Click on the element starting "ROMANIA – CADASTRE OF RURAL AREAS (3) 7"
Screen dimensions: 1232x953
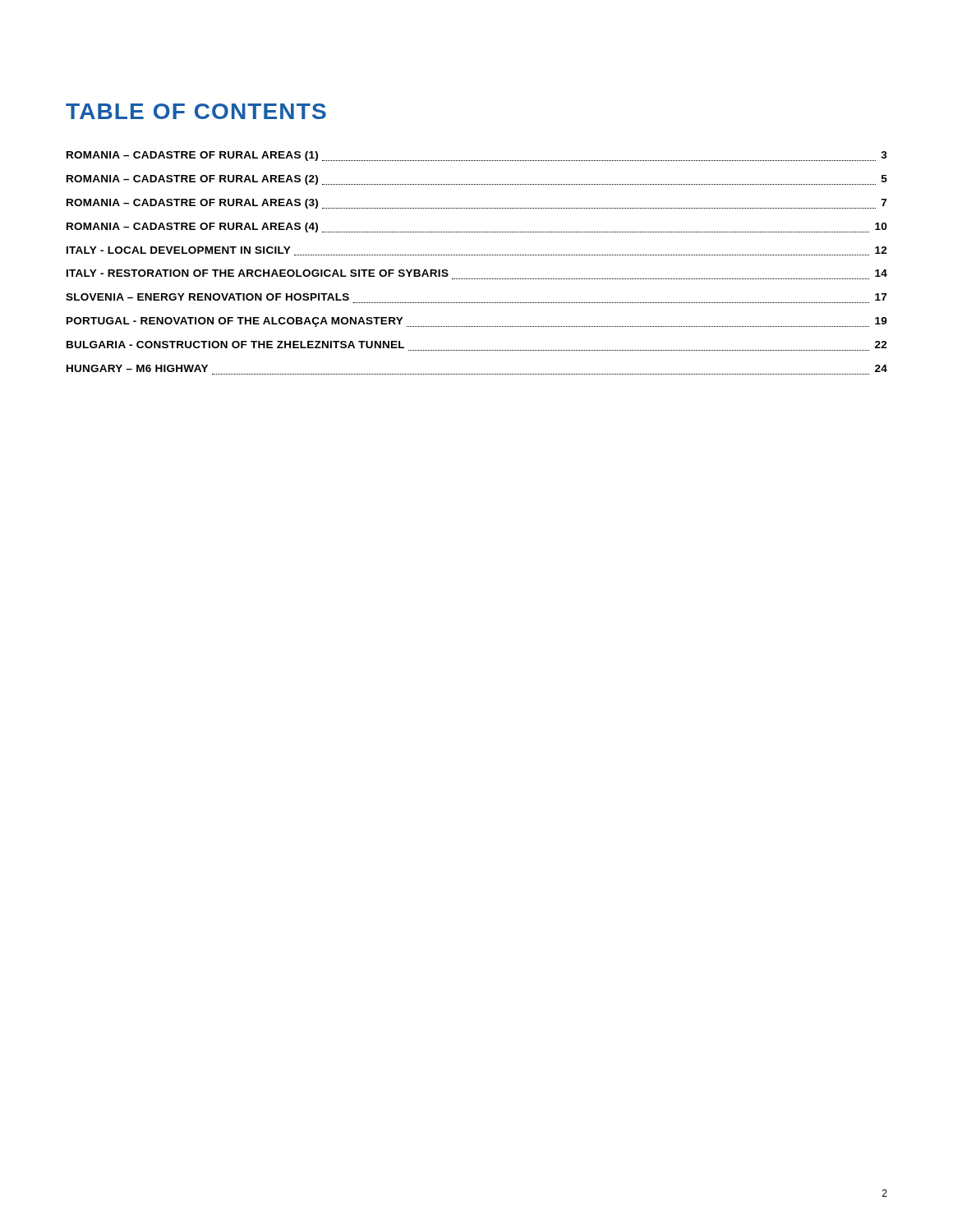476,203
